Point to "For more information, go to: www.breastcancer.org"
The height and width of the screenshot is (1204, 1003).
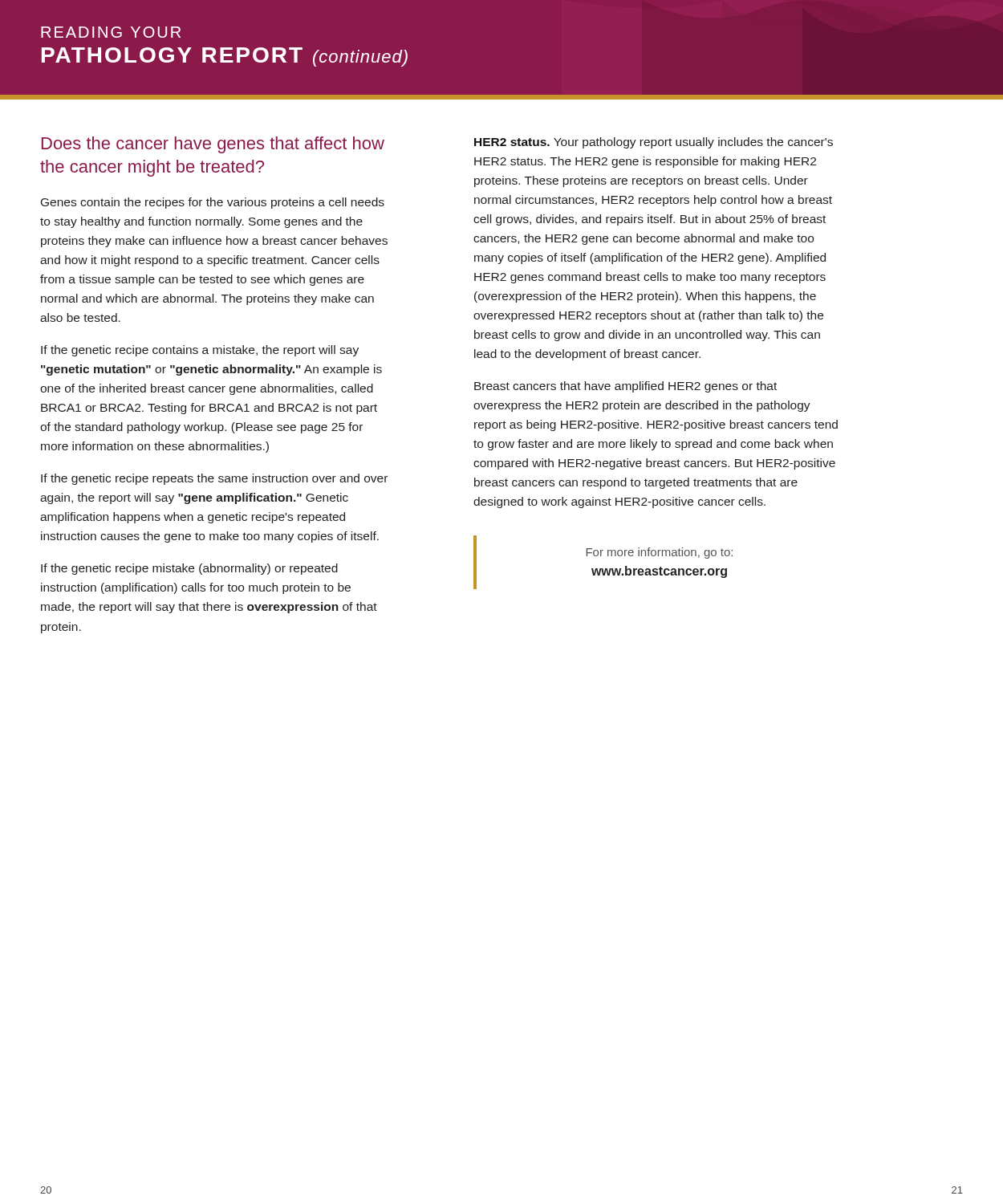[660, 562]
